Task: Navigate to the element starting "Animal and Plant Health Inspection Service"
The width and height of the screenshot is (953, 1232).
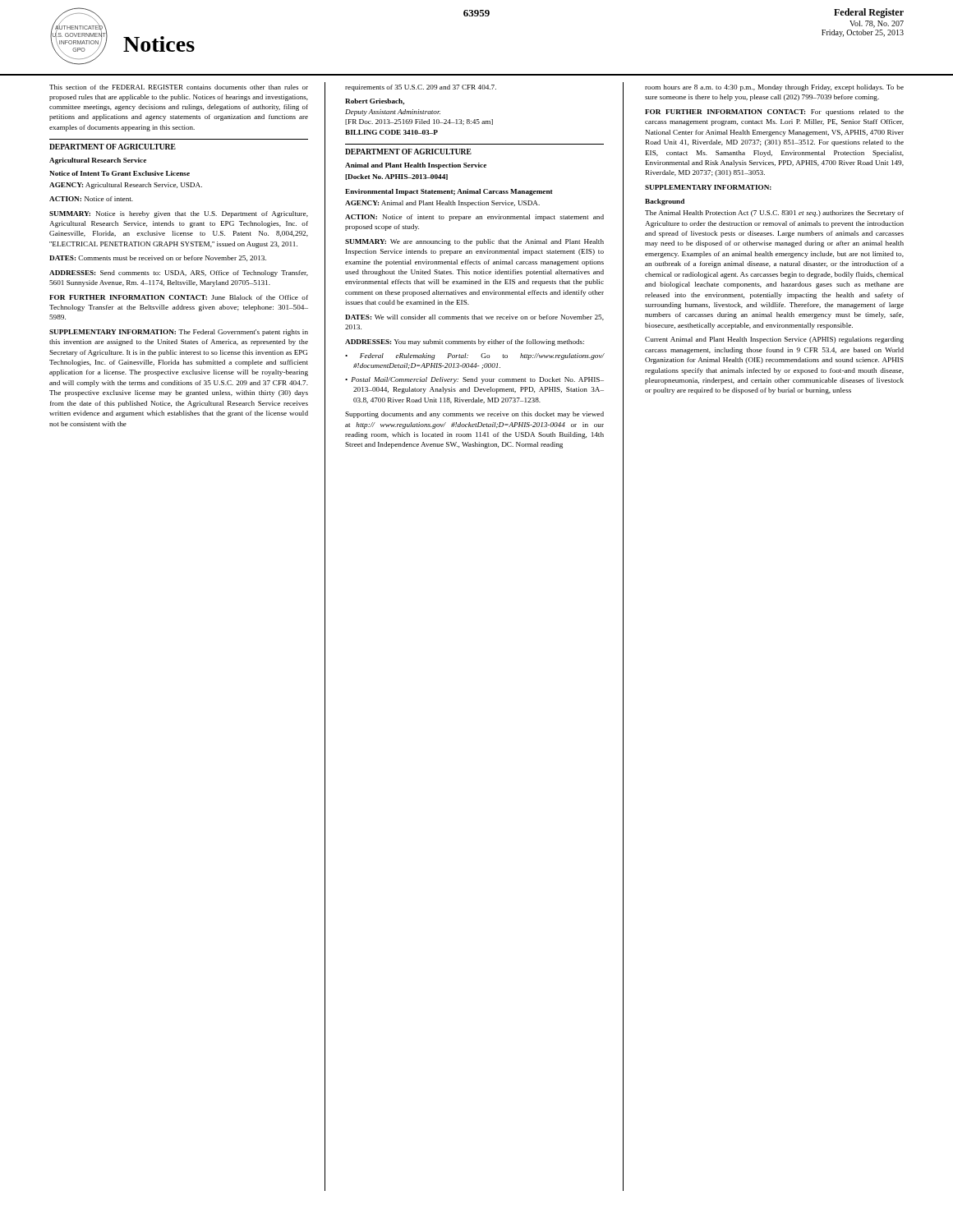Action: pos(416,165)
